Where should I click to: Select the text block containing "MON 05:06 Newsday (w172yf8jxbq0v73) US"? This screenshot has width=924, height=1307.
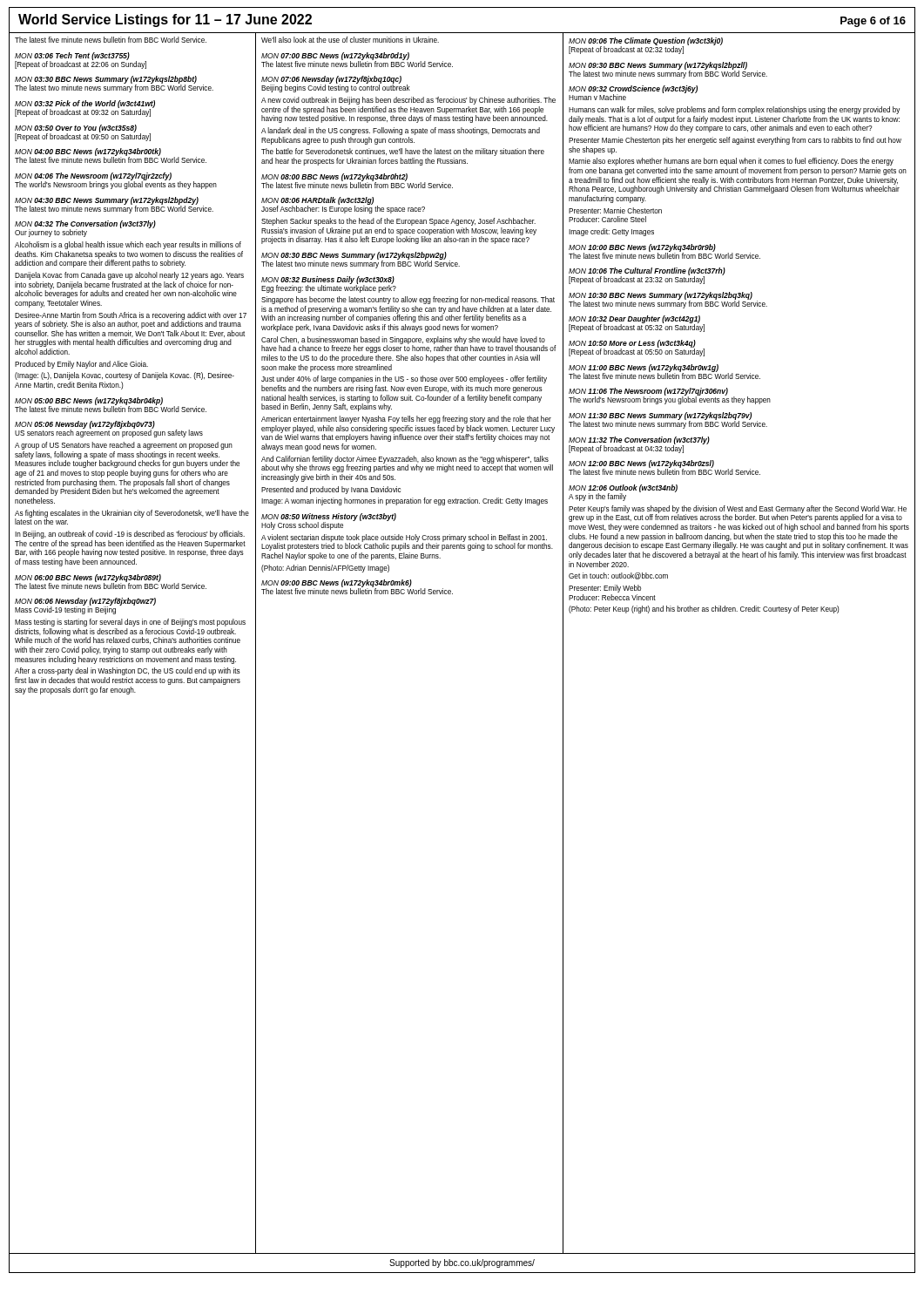(x=132, y=494)
